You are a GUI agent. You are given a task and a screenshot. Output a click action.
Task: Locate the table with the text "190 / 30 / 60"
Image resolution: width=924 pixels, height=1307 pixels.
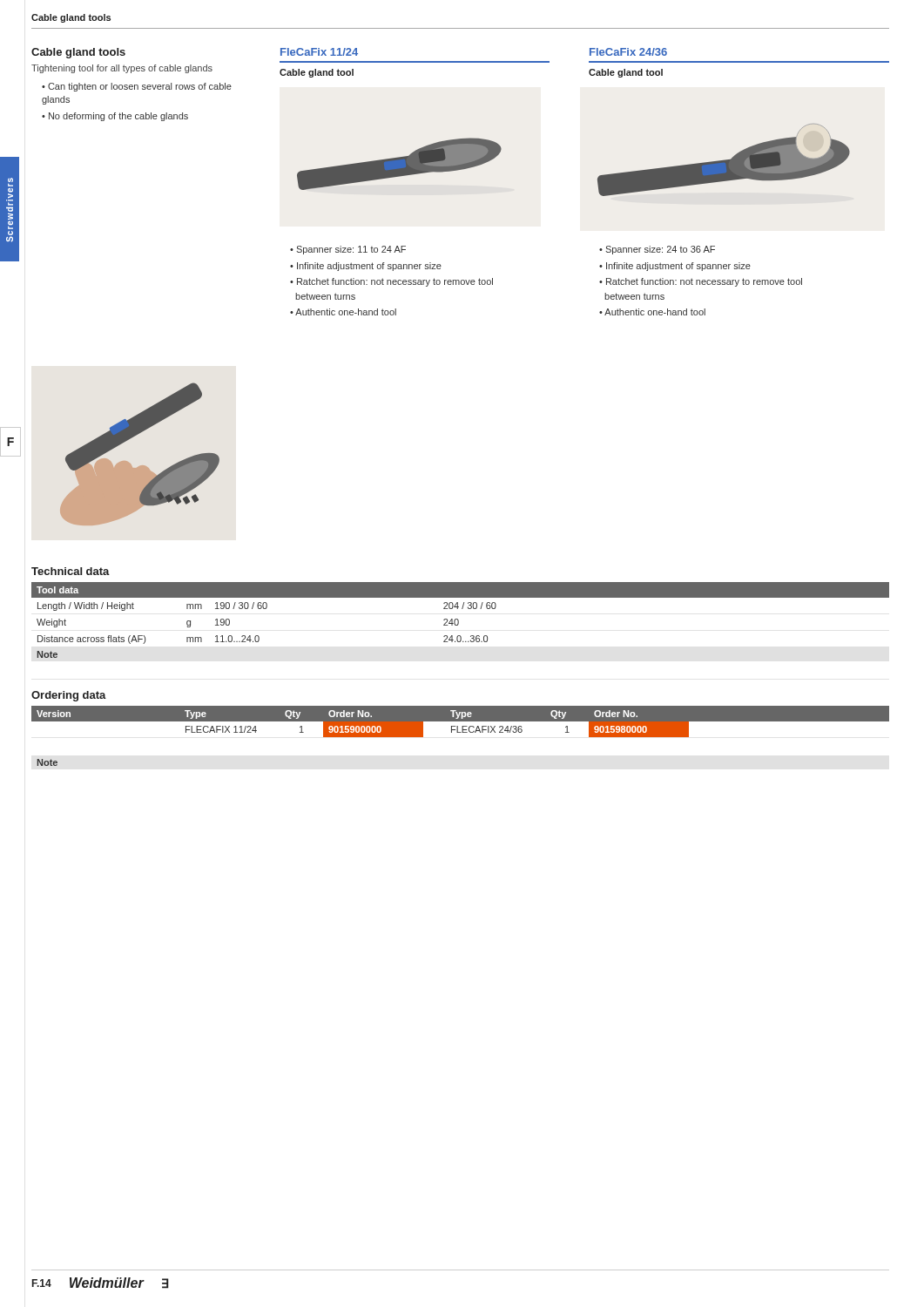pyautogui.click(x=460, y=631)
